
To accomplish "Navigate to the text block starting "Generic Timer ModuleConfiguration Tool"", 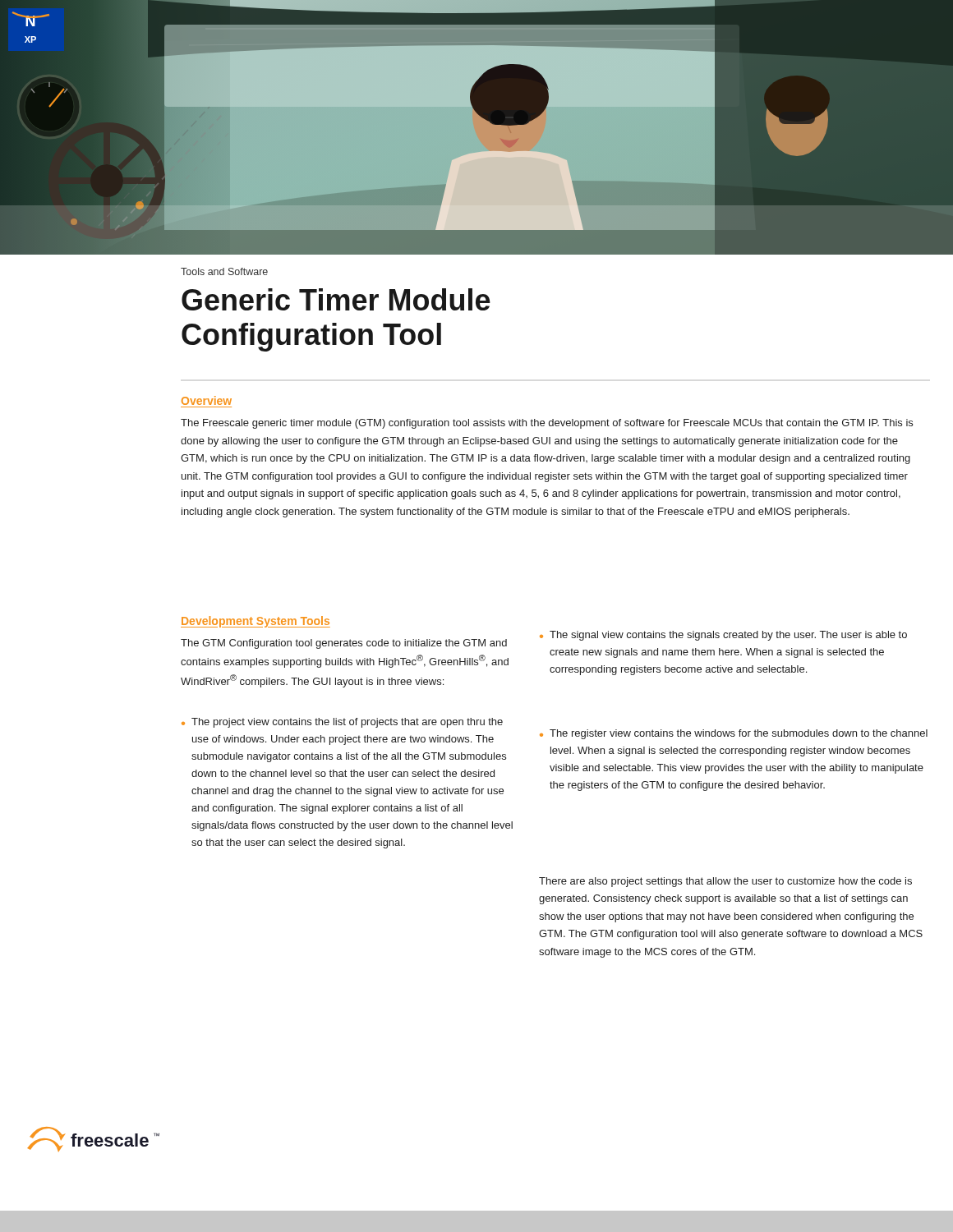I will [336, 318].
